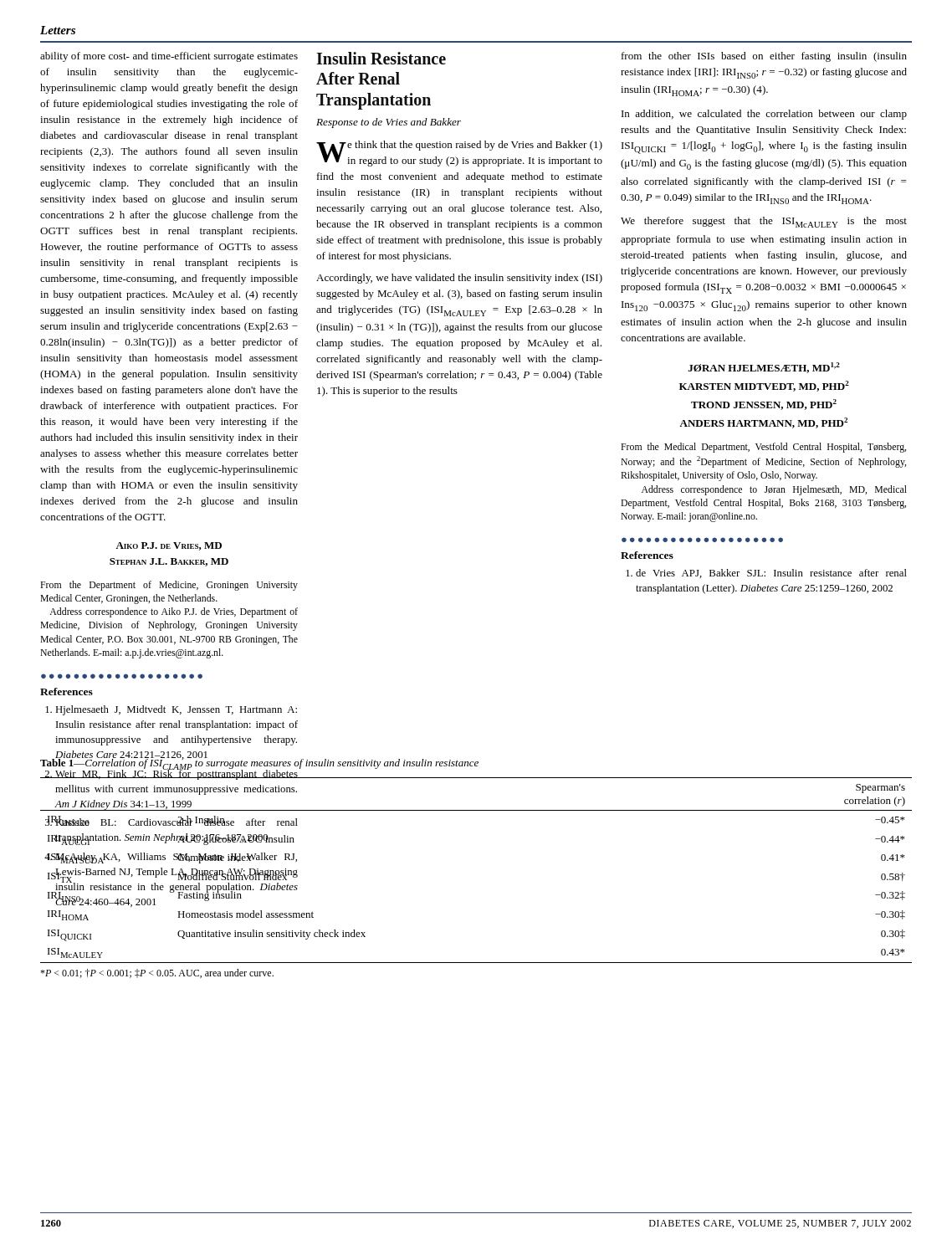Image resolution: width=952 pixels, height=1255 pixels.
Task: Find the text block that says "Accordingly, we have validated the insulin sensitivity"
Action: click(459, 334)
